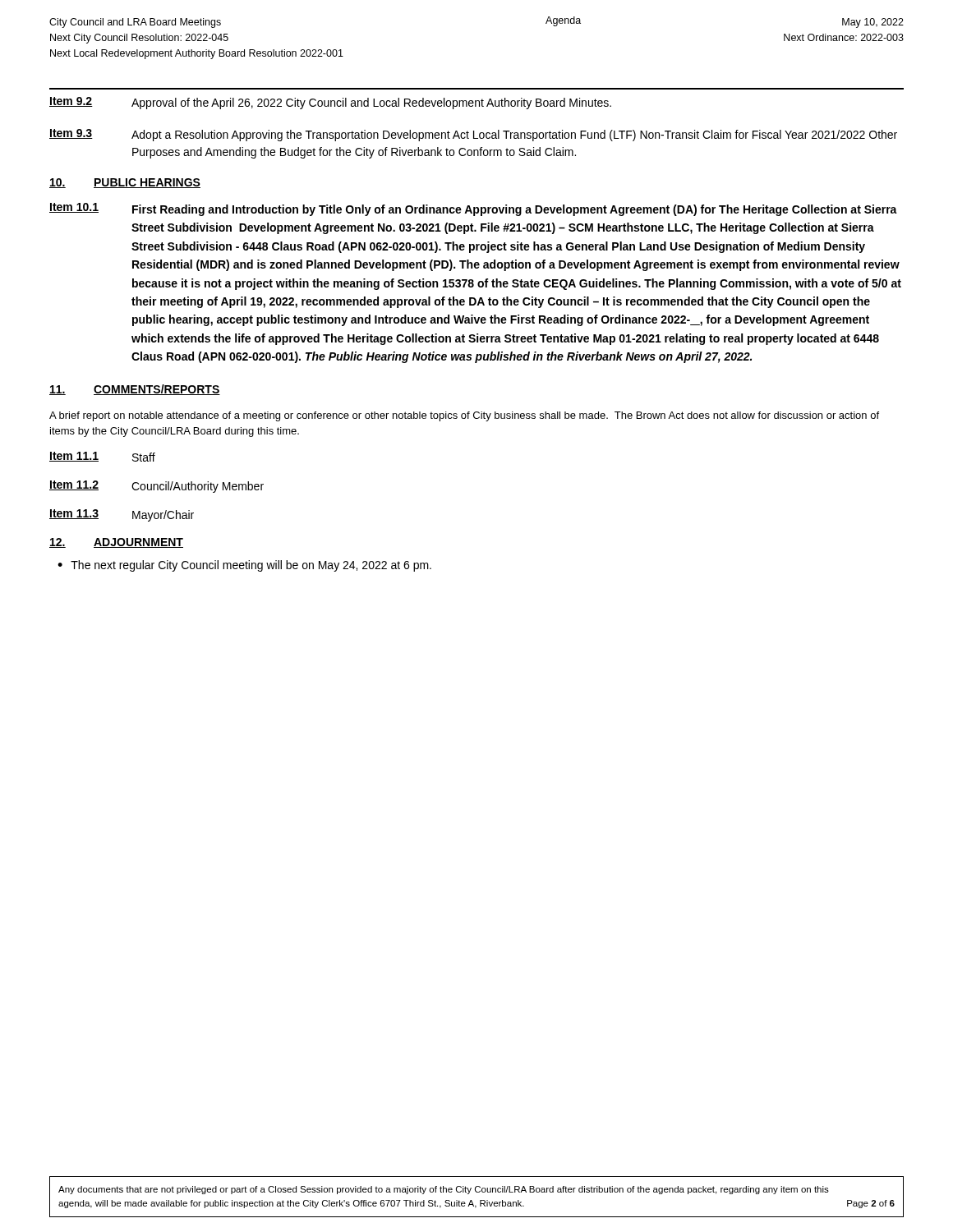Viewport: 953px width, 1232px height.
Task: Navigate to the text block starting "• The next regular City"
Action: coord(245,565)
